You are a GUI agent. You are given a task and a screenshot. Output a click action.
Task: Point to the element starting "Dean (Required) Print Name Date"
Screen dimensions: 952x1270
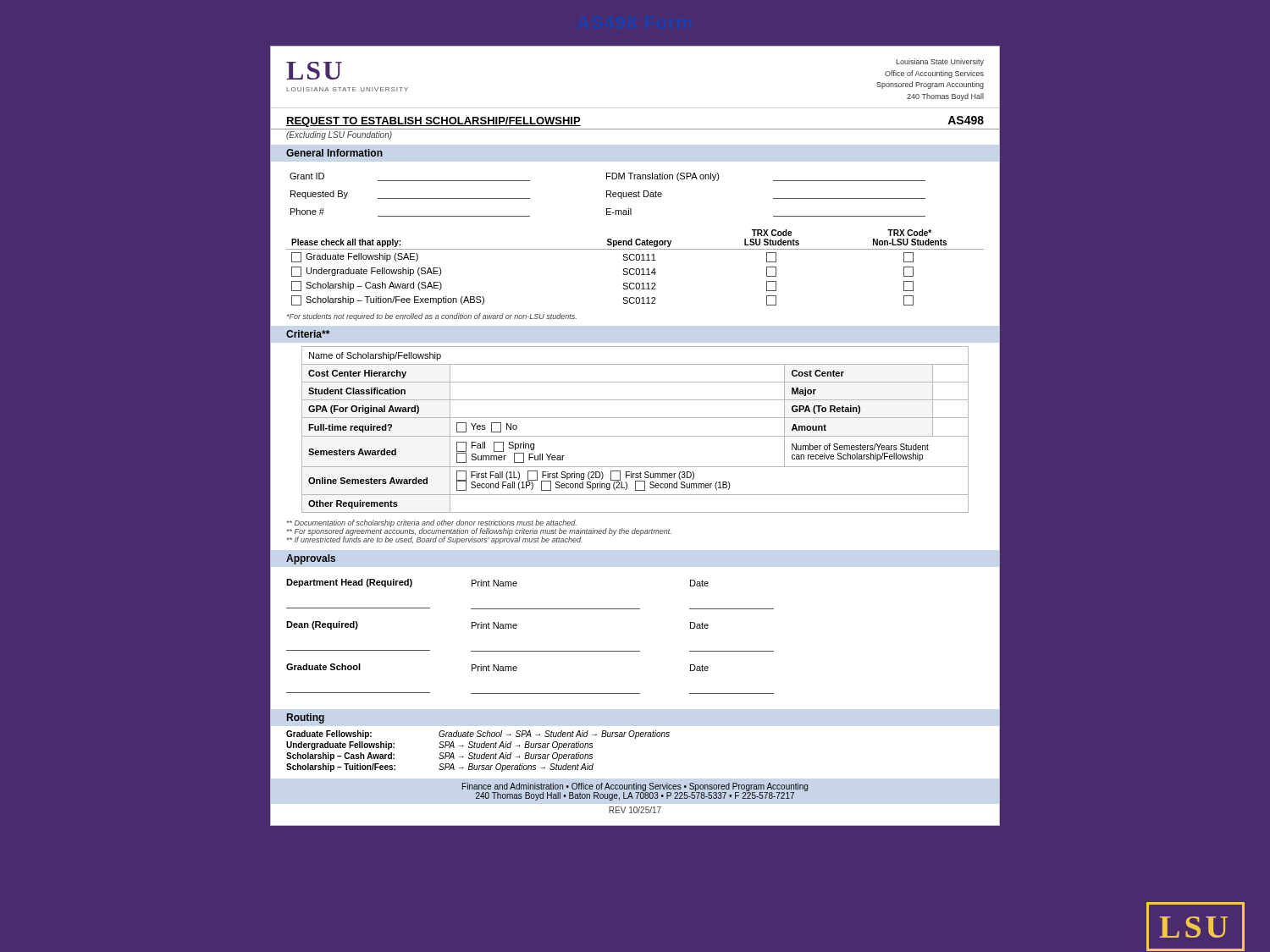(x=497, y=625)
